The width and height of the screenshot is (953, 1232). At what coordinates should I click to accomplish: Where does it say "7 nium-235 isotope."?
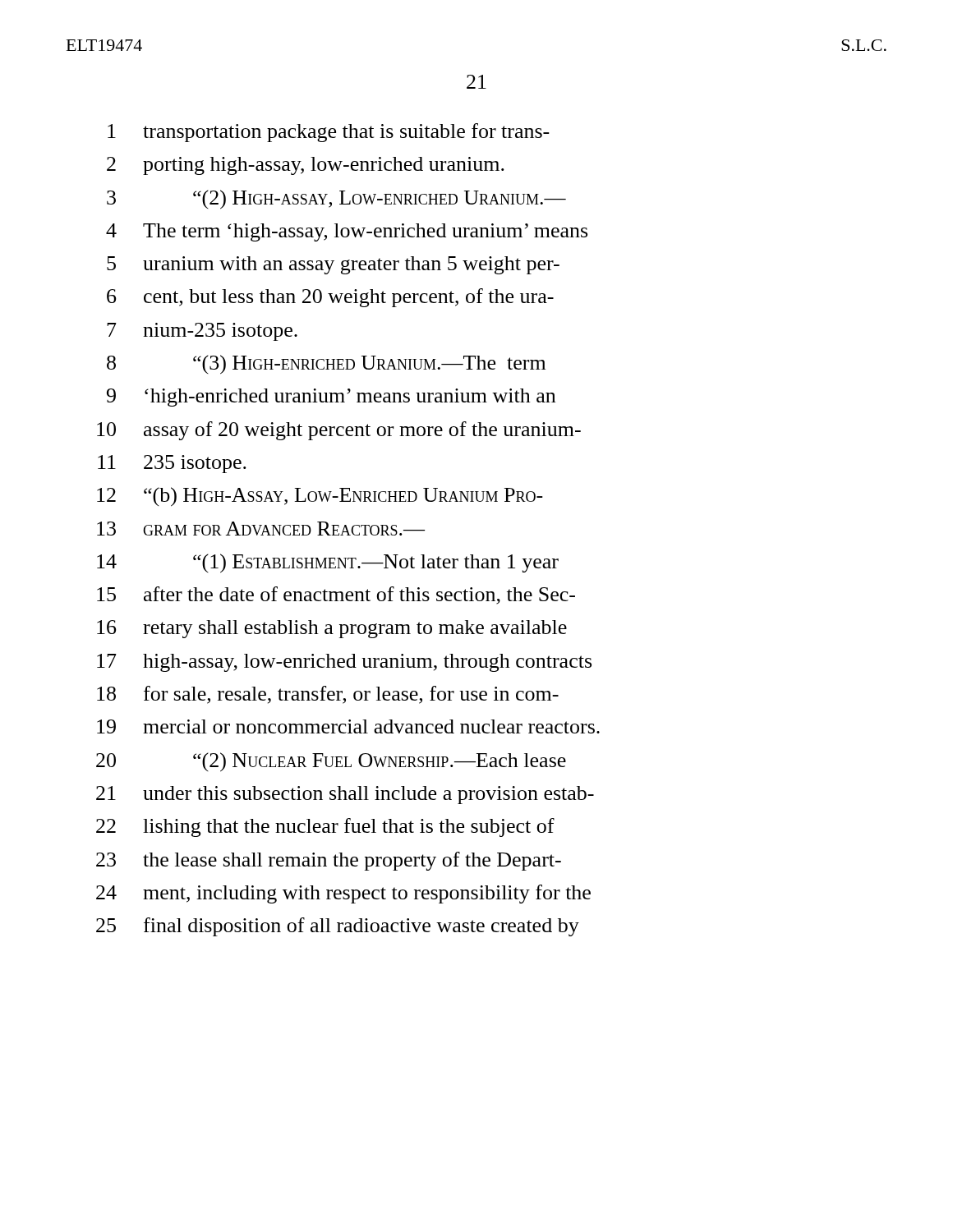tap(182, 330)
